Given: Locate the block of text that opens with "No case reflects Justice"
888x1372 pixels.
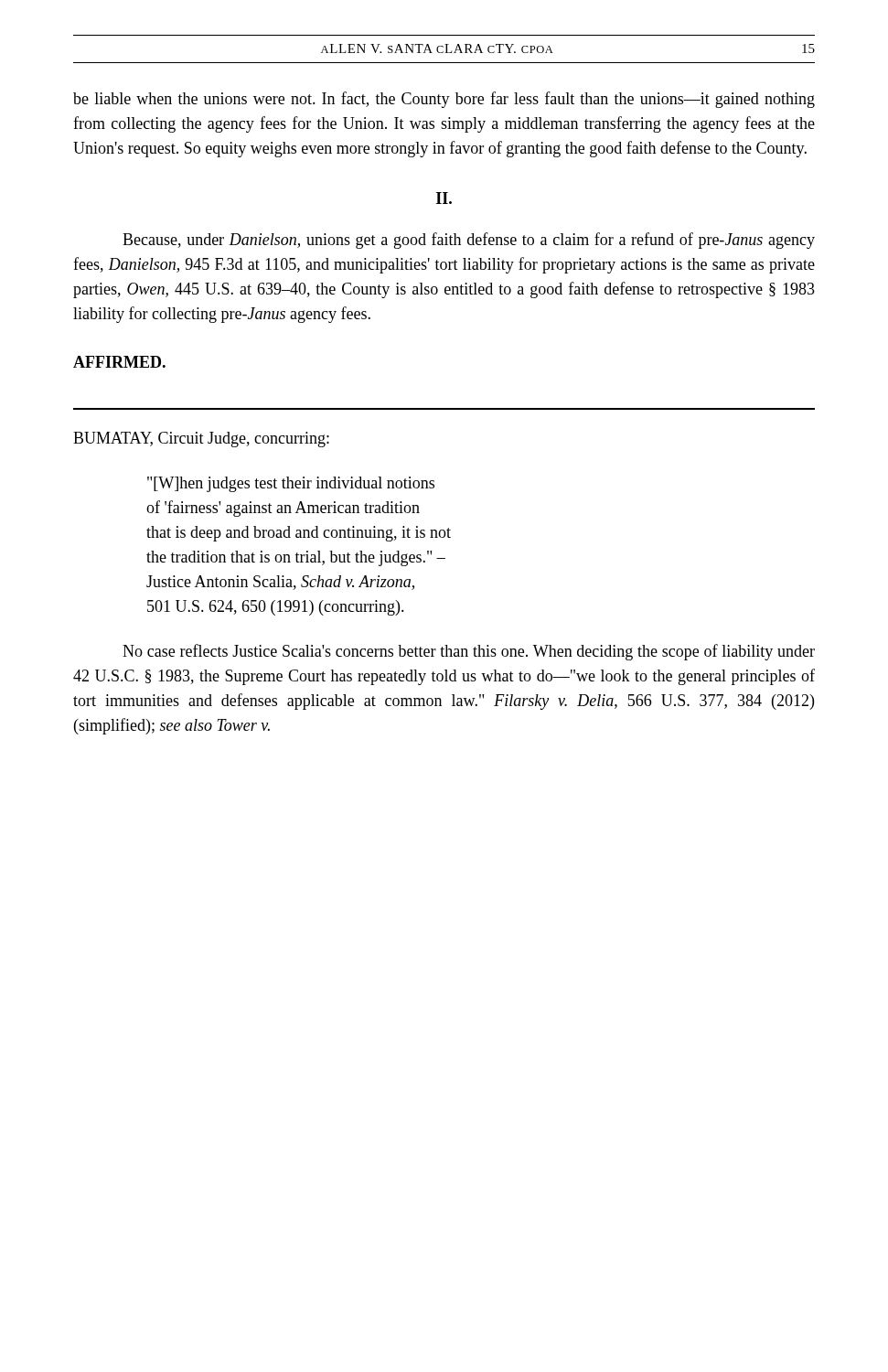Looking at the screenshot, I should [444, 688].
